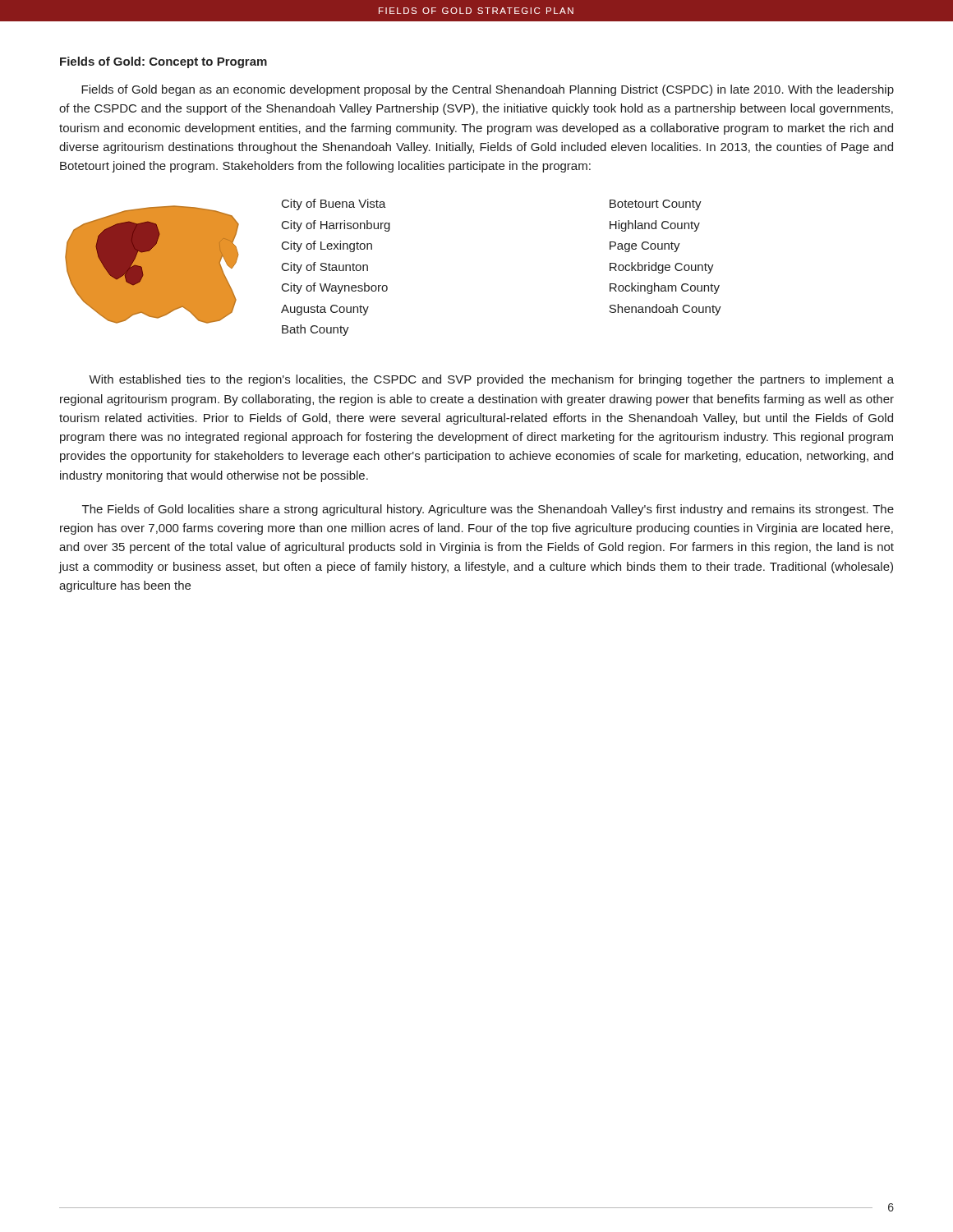The height and width of the screenshot is (1232, 953).
Task: Locate the list item that reads "Shenandoah County"
Action: pyautogui.click(x=665, y=308)
